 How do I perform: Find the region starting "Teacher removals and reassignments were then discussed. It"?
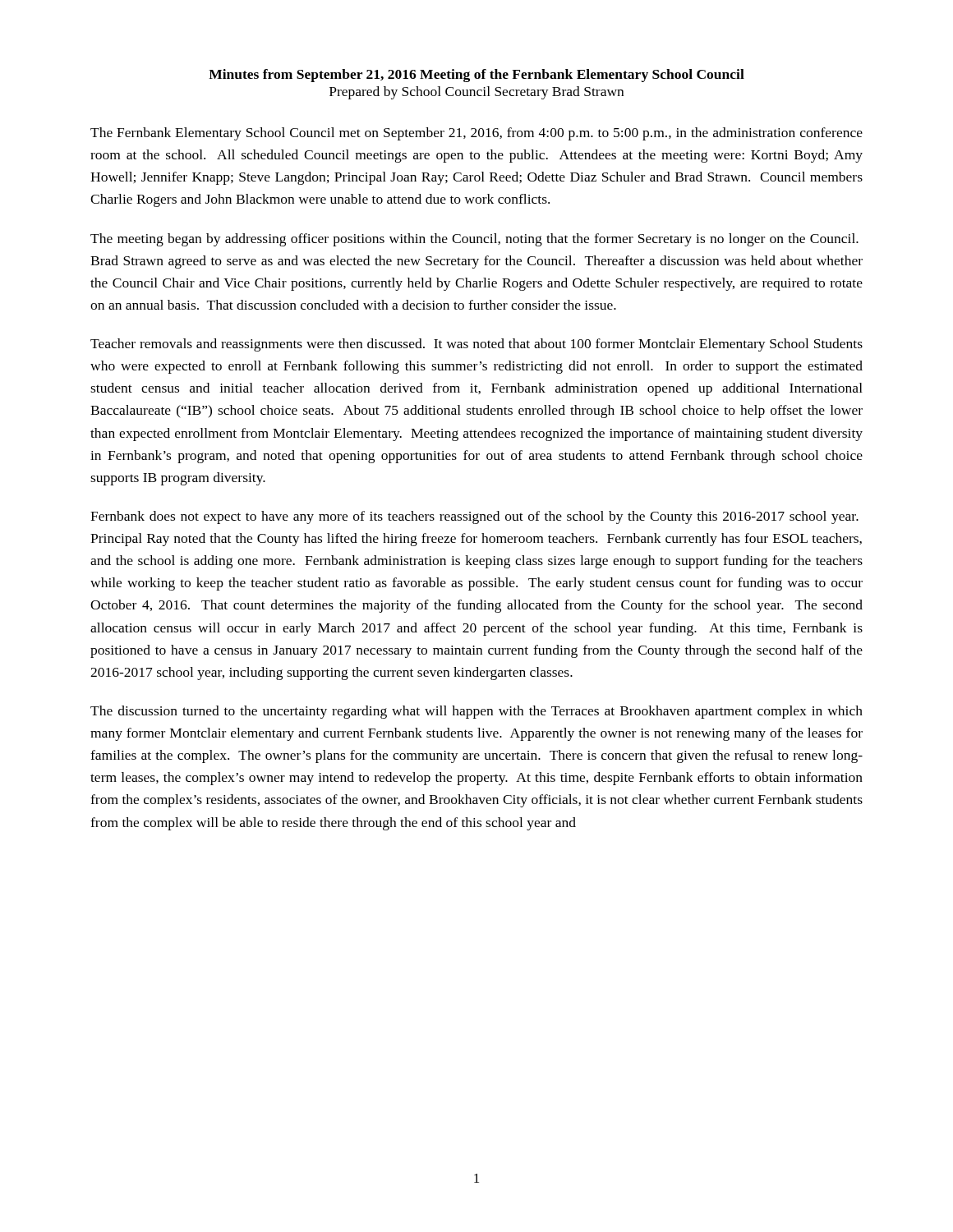(x=476, y=410)
